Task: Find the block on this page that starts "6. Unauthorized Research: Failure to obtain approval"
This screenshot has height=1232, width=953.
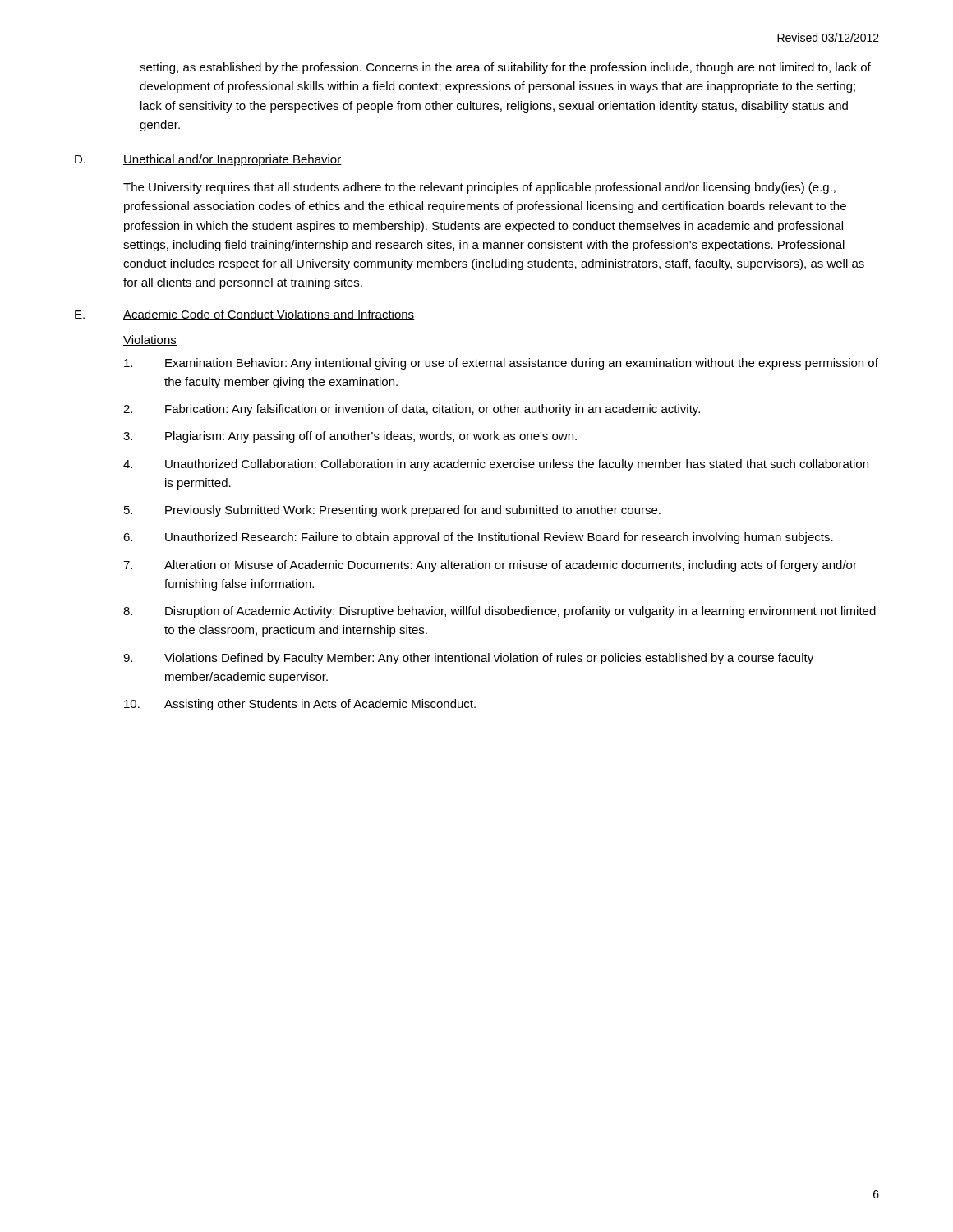Action: 501,537
